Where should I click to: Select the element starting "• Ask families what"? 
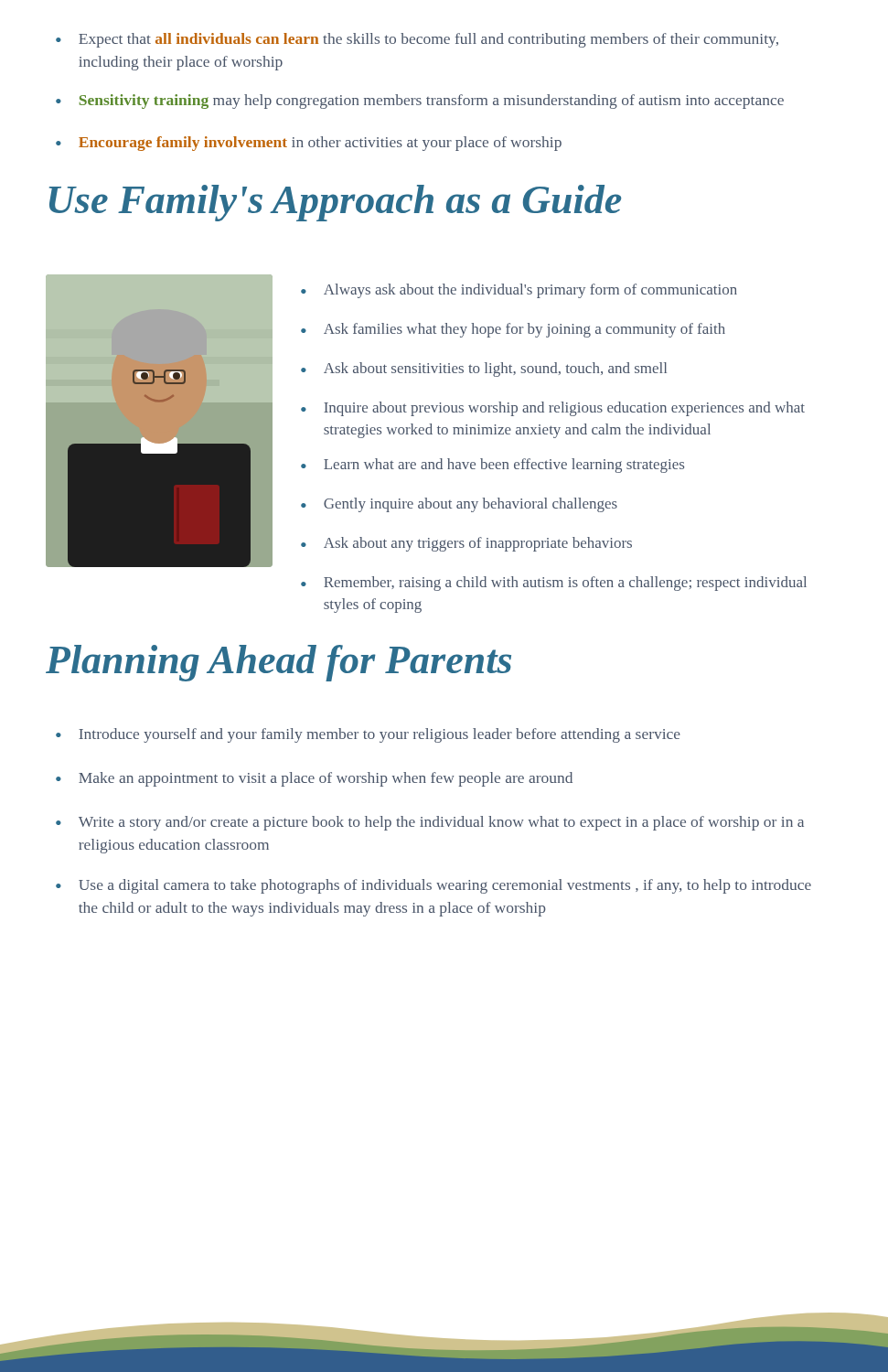pos(571,332)
